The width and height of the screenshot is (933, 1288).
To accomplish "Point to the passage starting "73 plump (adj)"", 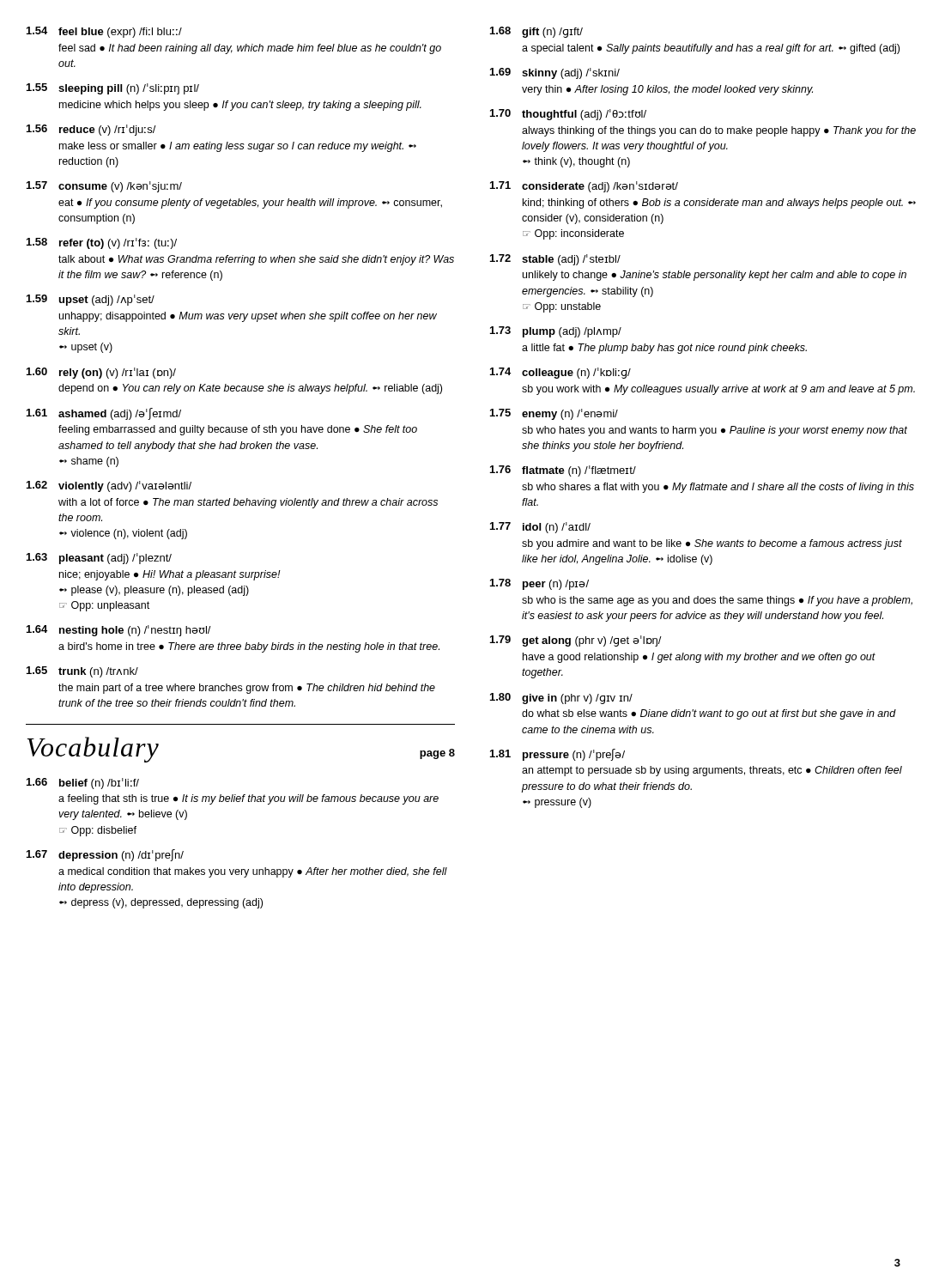I will [704, 340].
